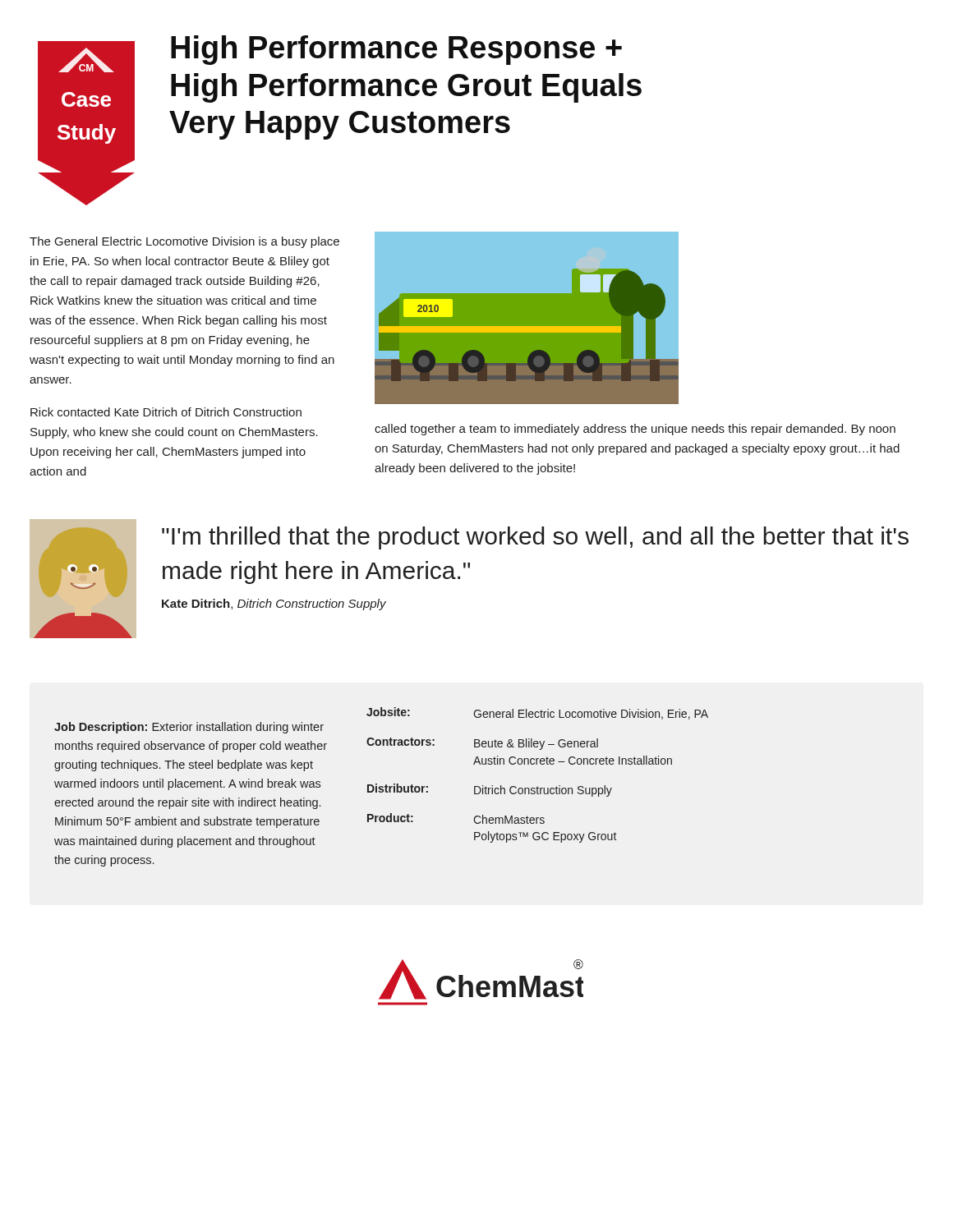Screen dimensions: 1232x953
Task: Locate the block of text that opens with "called together a team to immediately address"
Action: click(643, 448)
